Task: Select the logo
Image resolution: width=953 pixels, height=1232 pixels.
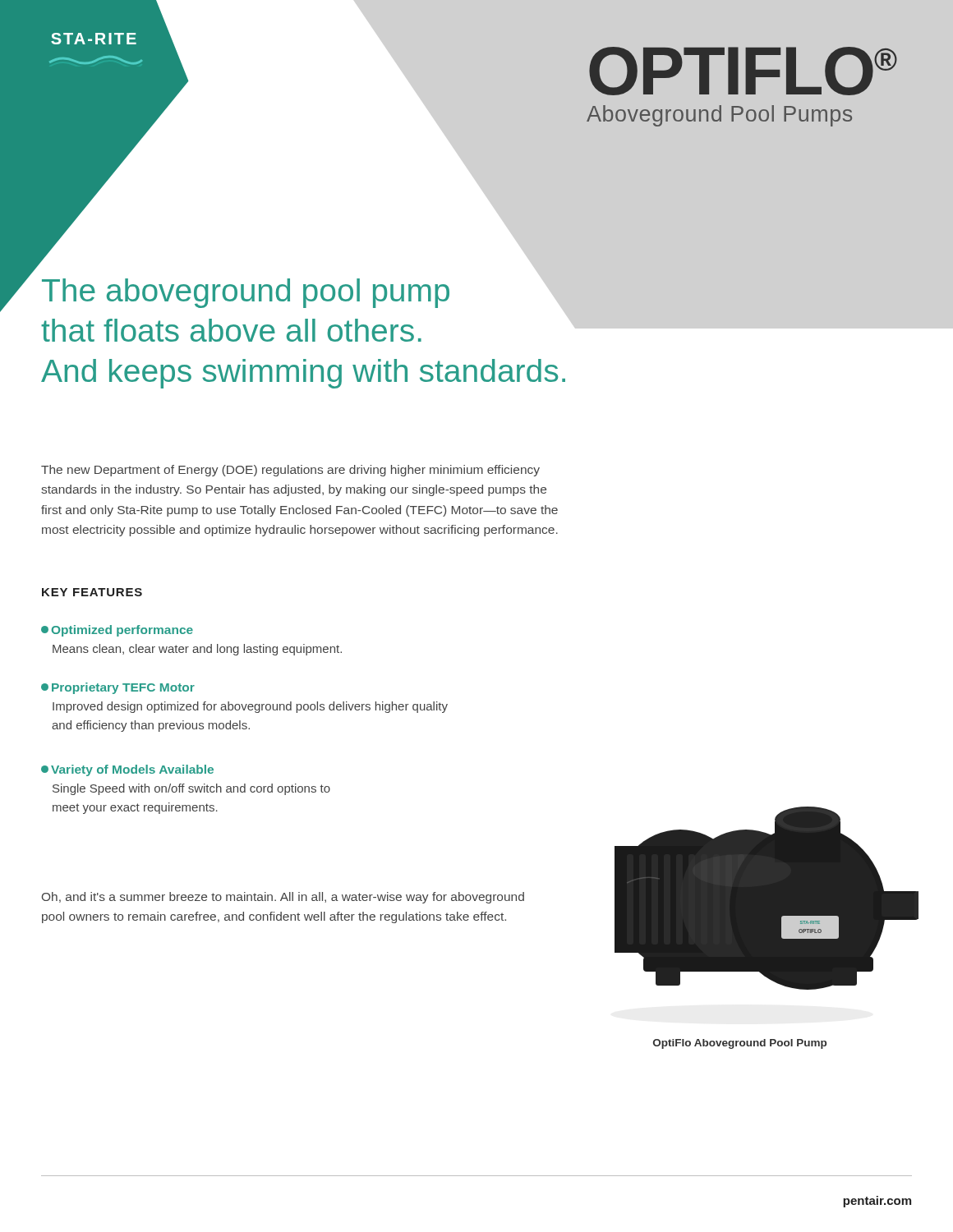Action: (x=94, y=49)
